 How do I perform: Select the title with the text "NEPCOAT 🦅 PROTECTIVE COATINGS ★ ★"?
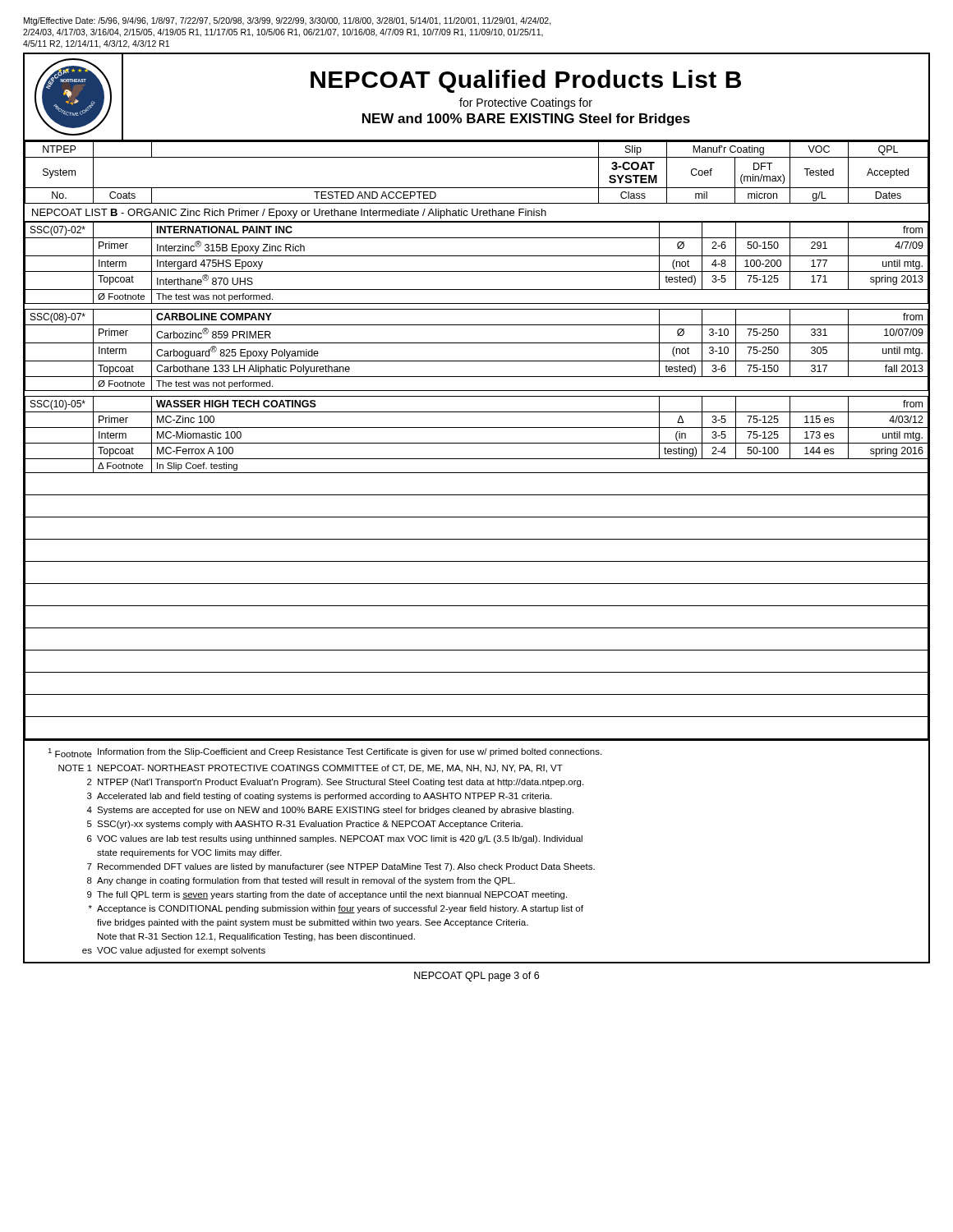476,96
